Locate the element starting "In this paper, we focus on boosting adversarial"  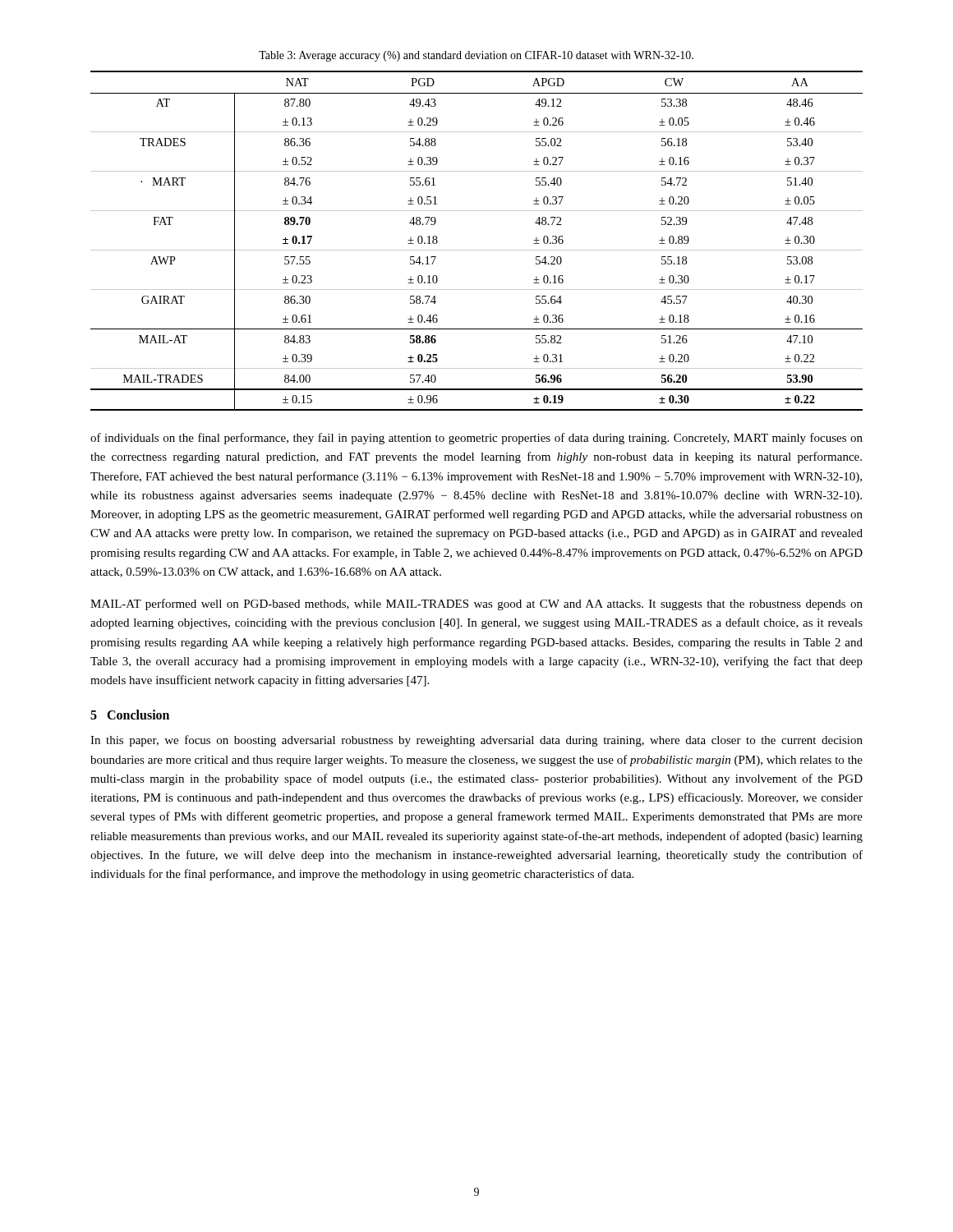point(476,807)
